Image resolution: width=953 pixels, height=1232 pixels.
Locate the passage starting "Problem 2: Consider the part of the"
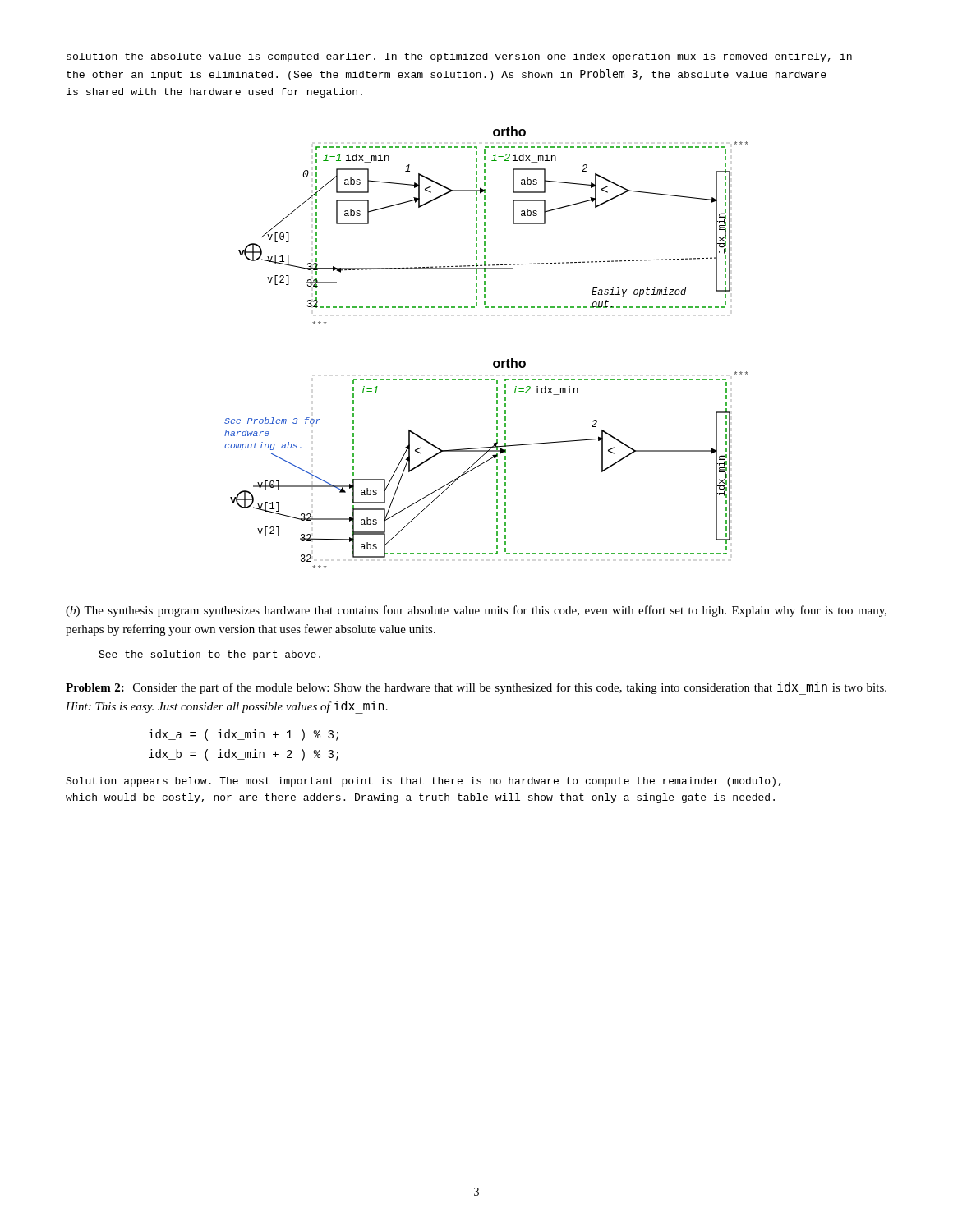tap(476, 697)
